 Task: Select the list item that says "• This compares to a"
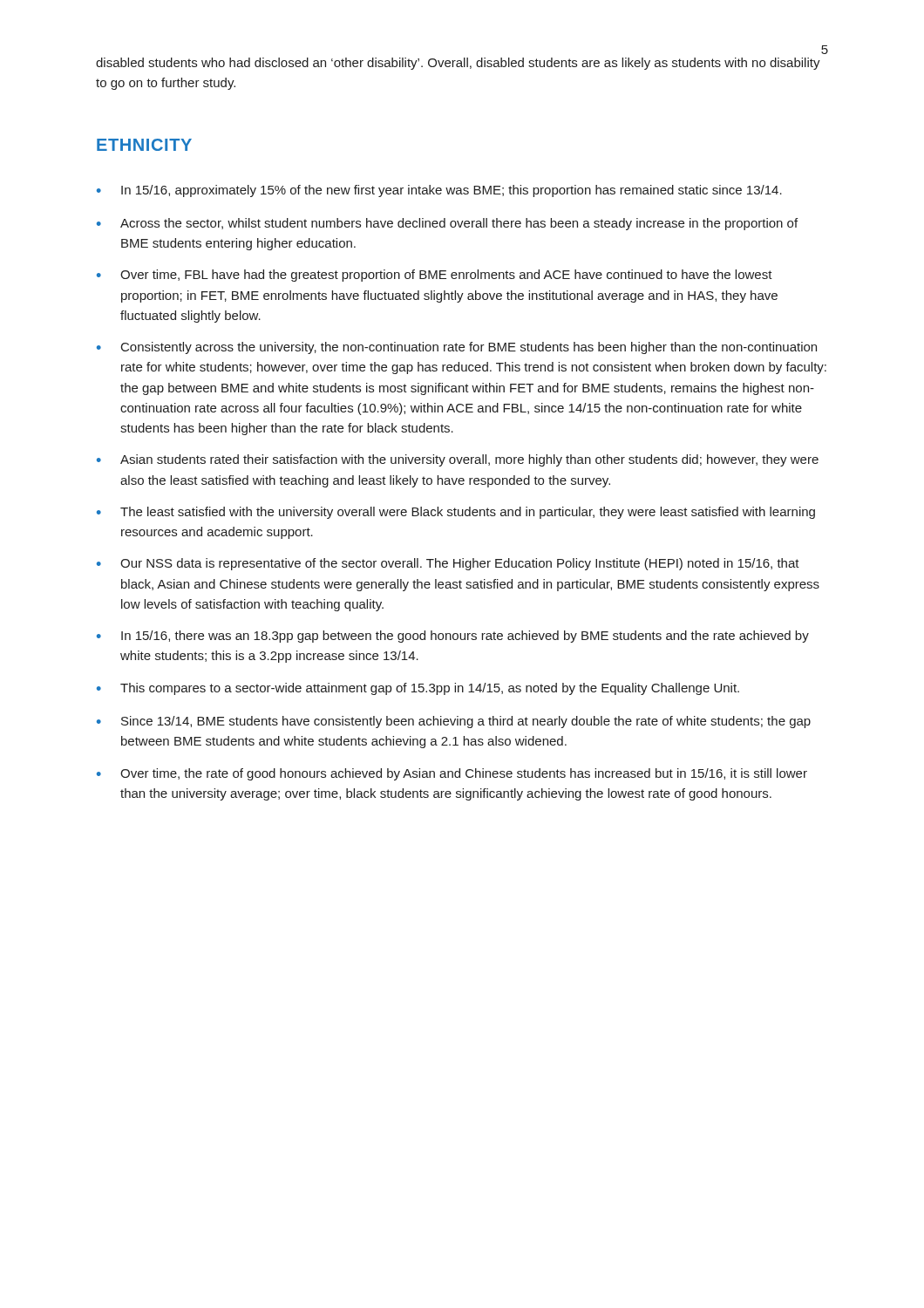pyautogui.click(x=462, y=688)
